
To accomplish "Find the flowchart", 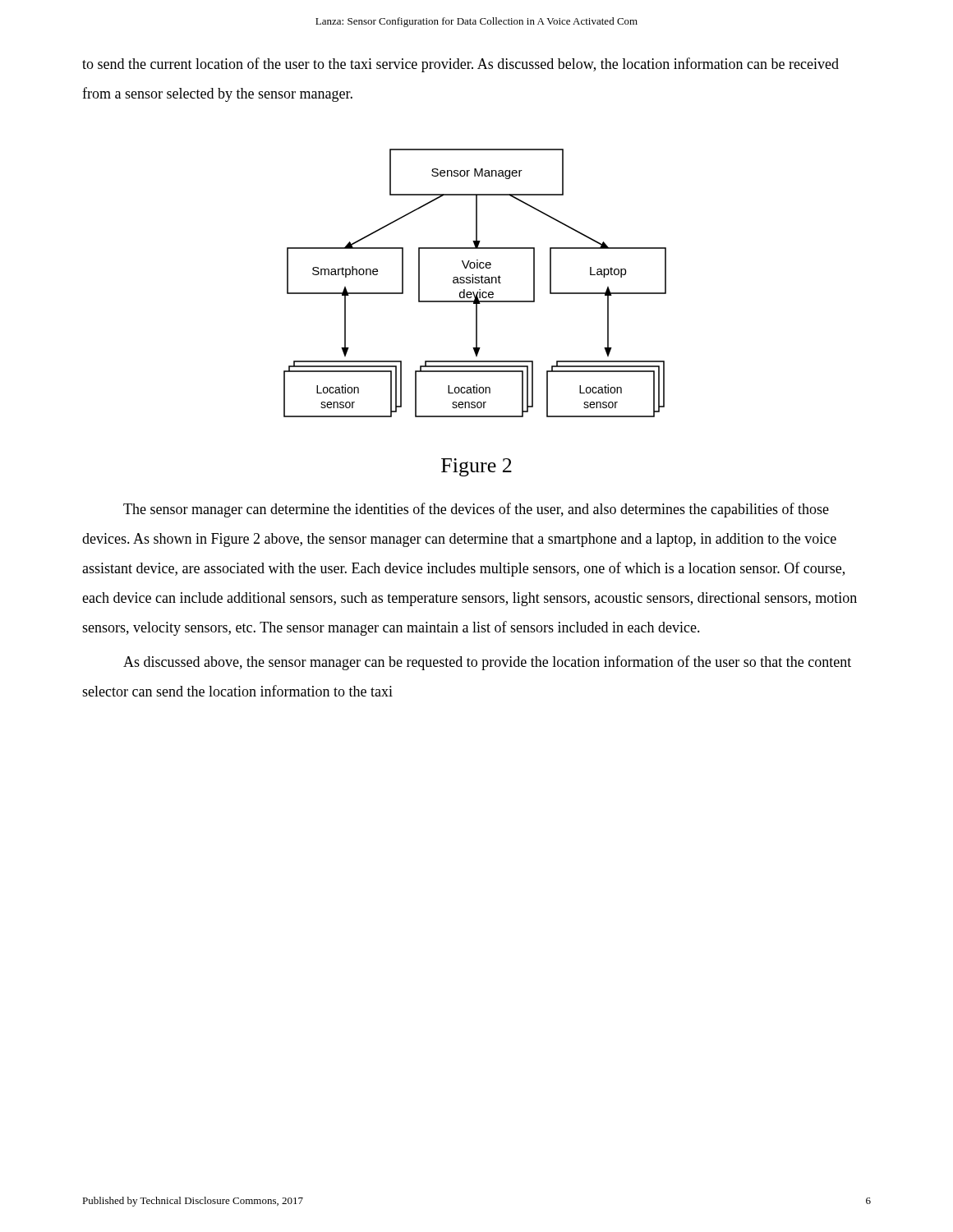I will click(x=476, y=293).
